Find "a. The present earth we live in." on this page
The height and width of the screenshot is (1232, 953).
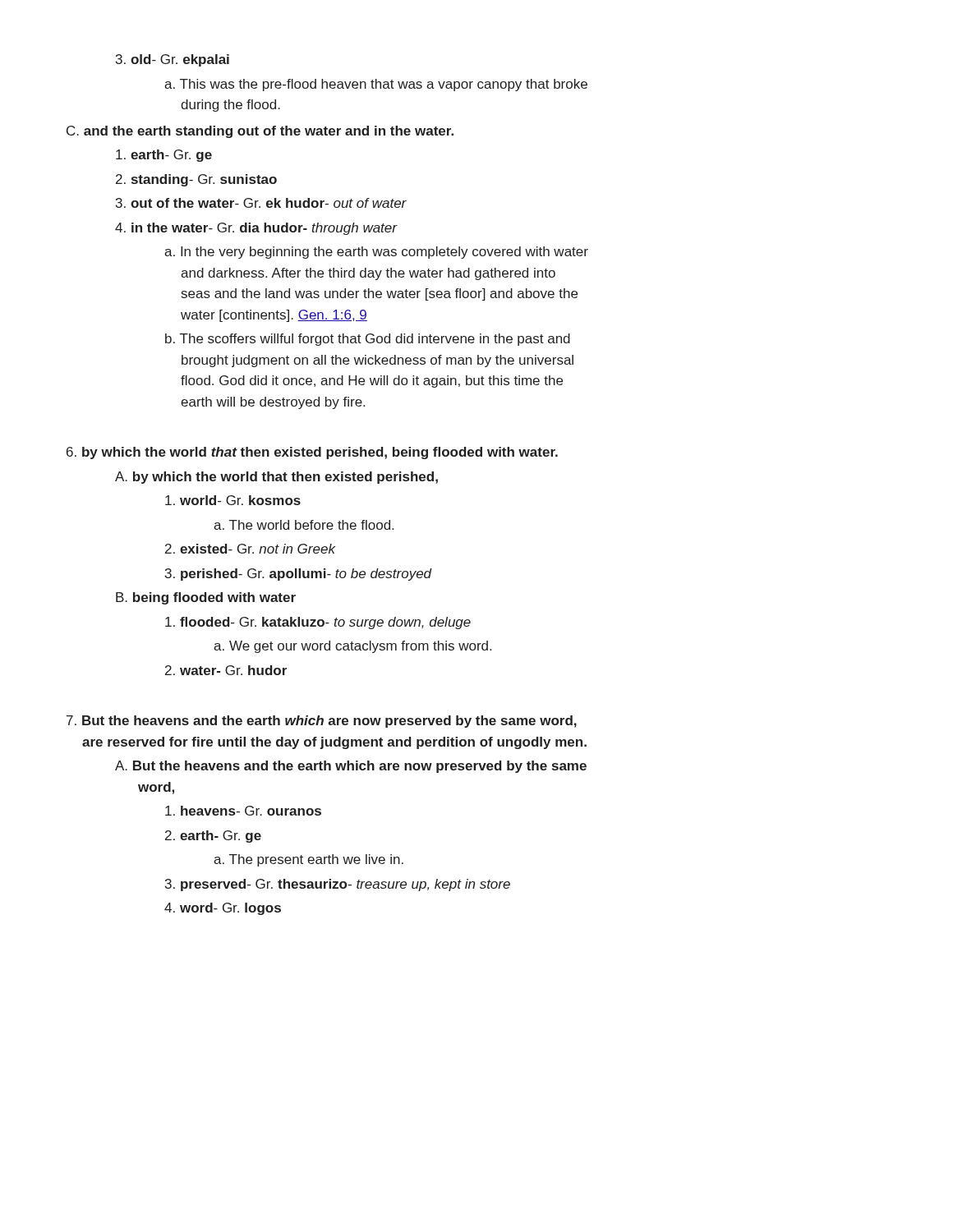pyautogui.click(x=309, y=860)
